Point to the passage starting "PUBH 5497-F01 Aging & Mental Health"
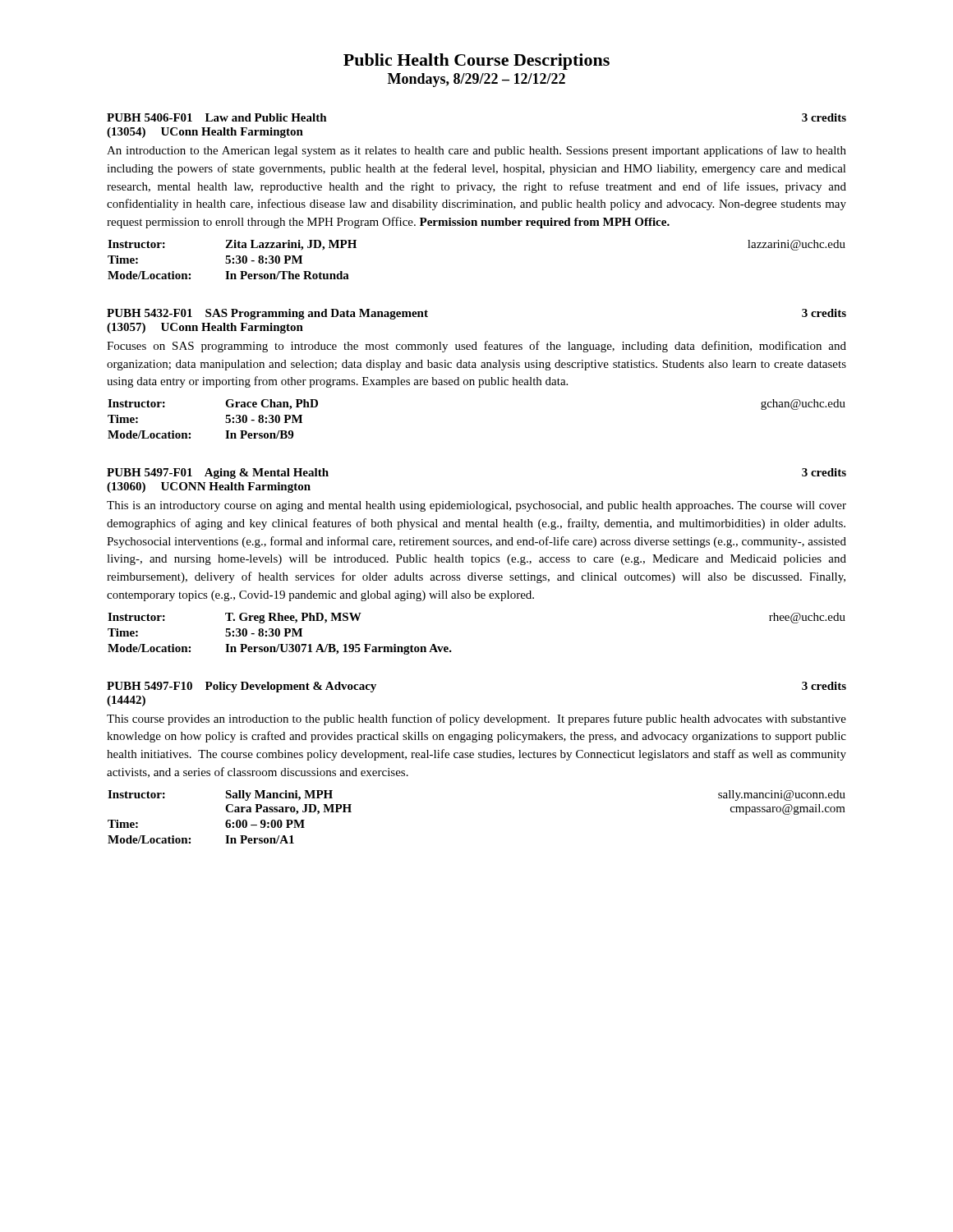The image size is (953, 1232). tap(476, 561)
